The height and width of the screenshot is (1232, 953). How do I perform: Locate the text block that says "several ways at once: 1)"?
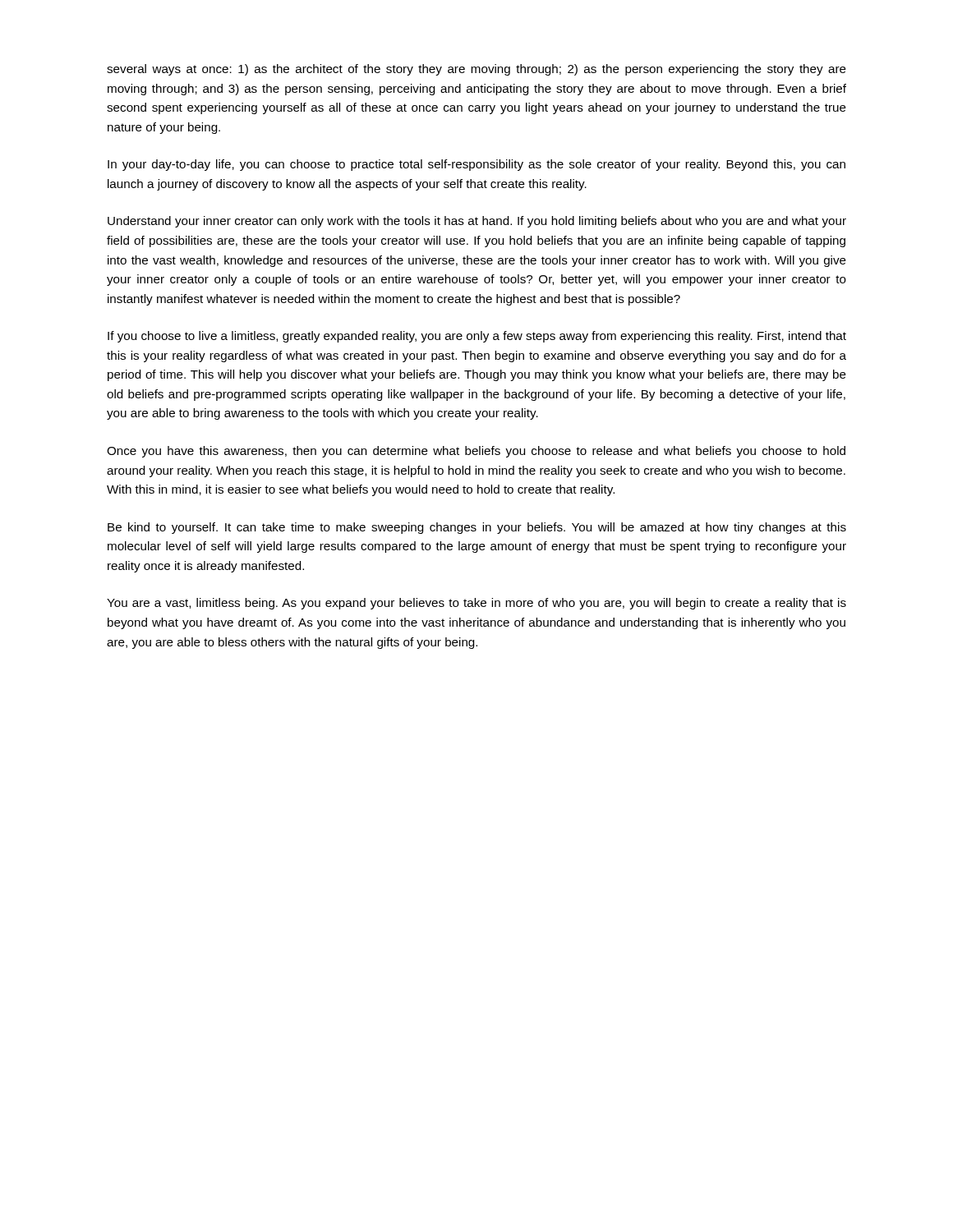click(x=476, y=98)
